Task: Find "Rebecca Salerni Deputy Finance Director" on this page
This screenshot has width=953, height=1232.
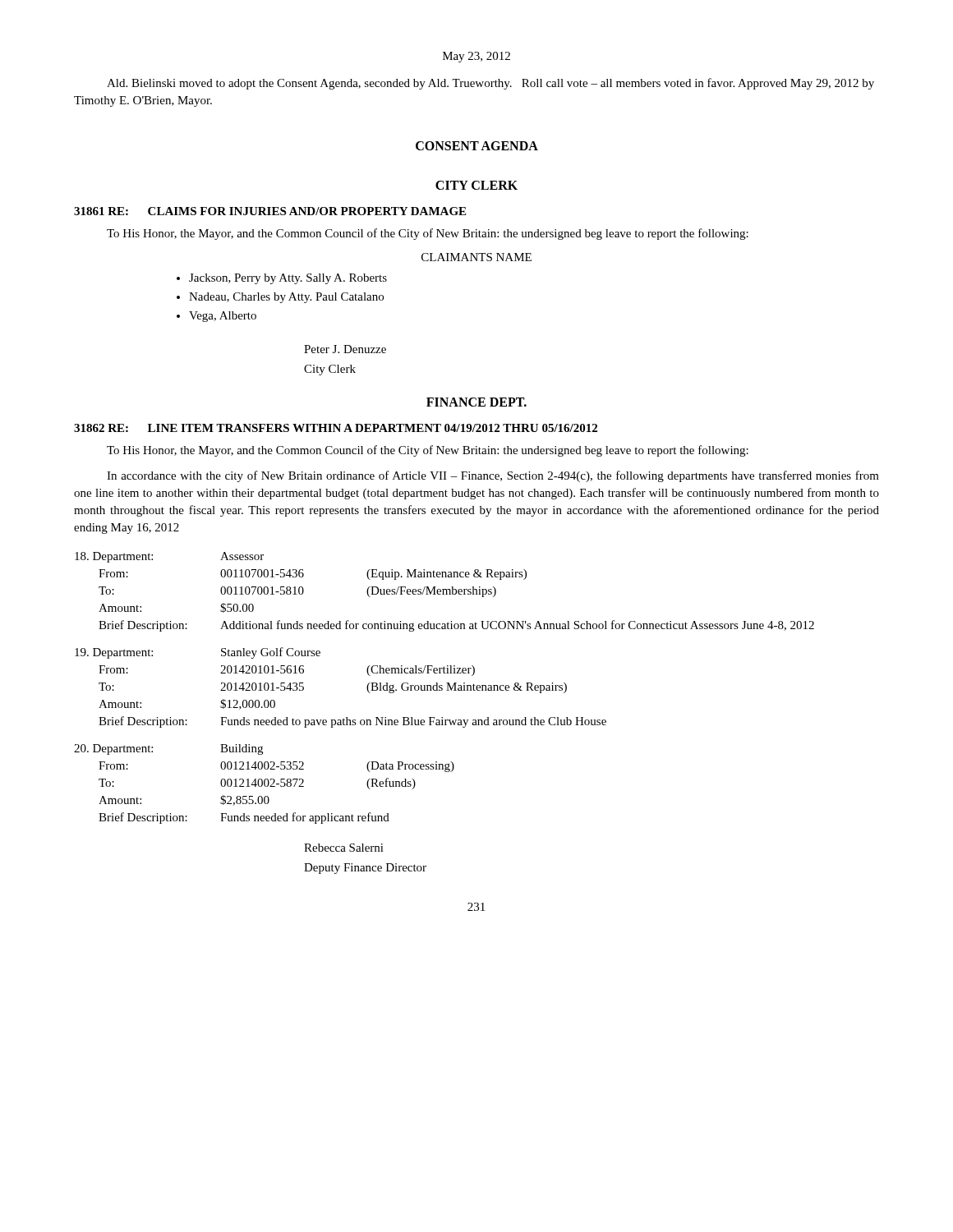Action: point(365,857)
